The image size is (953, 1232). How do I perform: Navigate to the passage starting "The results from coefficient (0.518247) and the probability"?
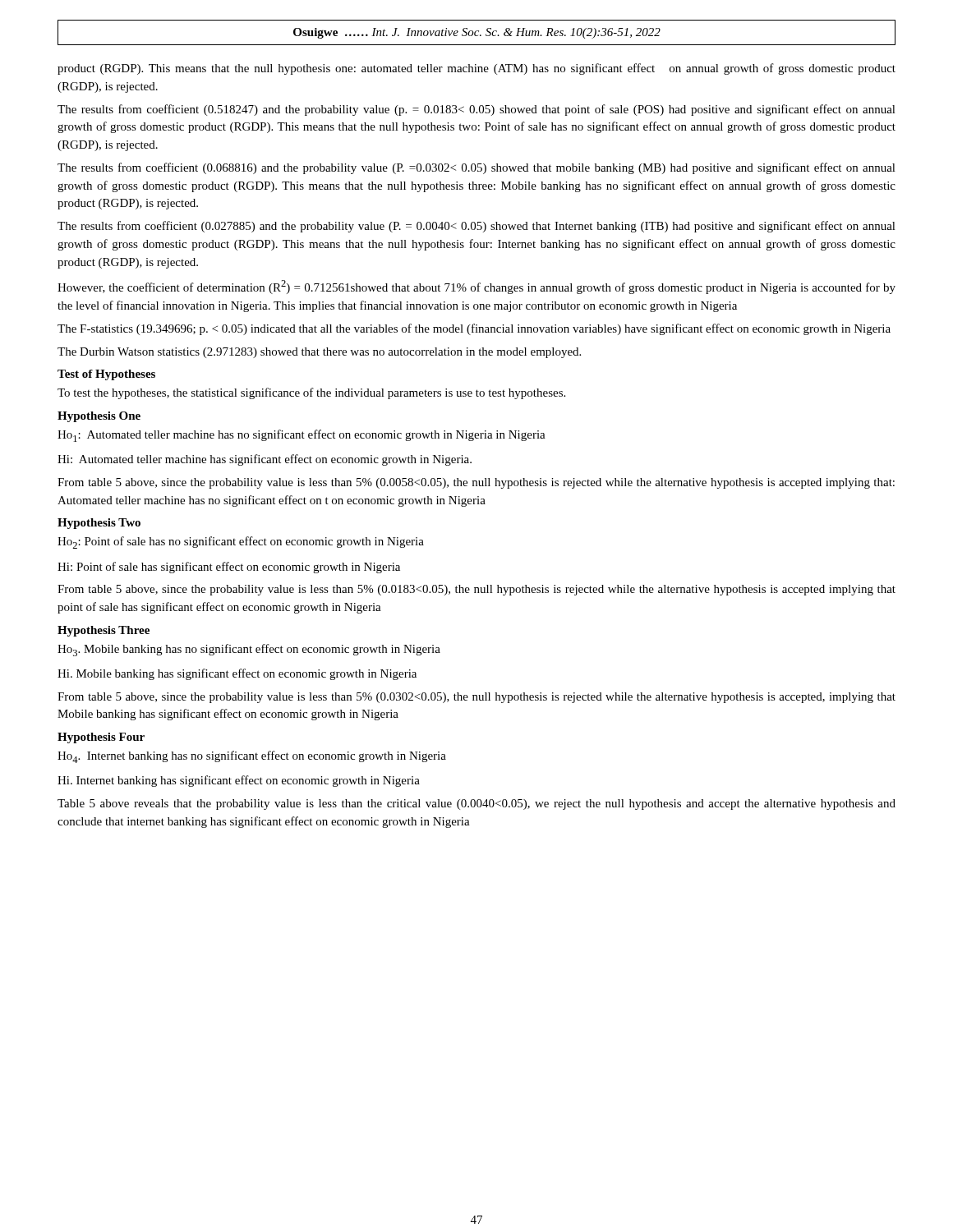pyautogui.click(x=476, y=127)
